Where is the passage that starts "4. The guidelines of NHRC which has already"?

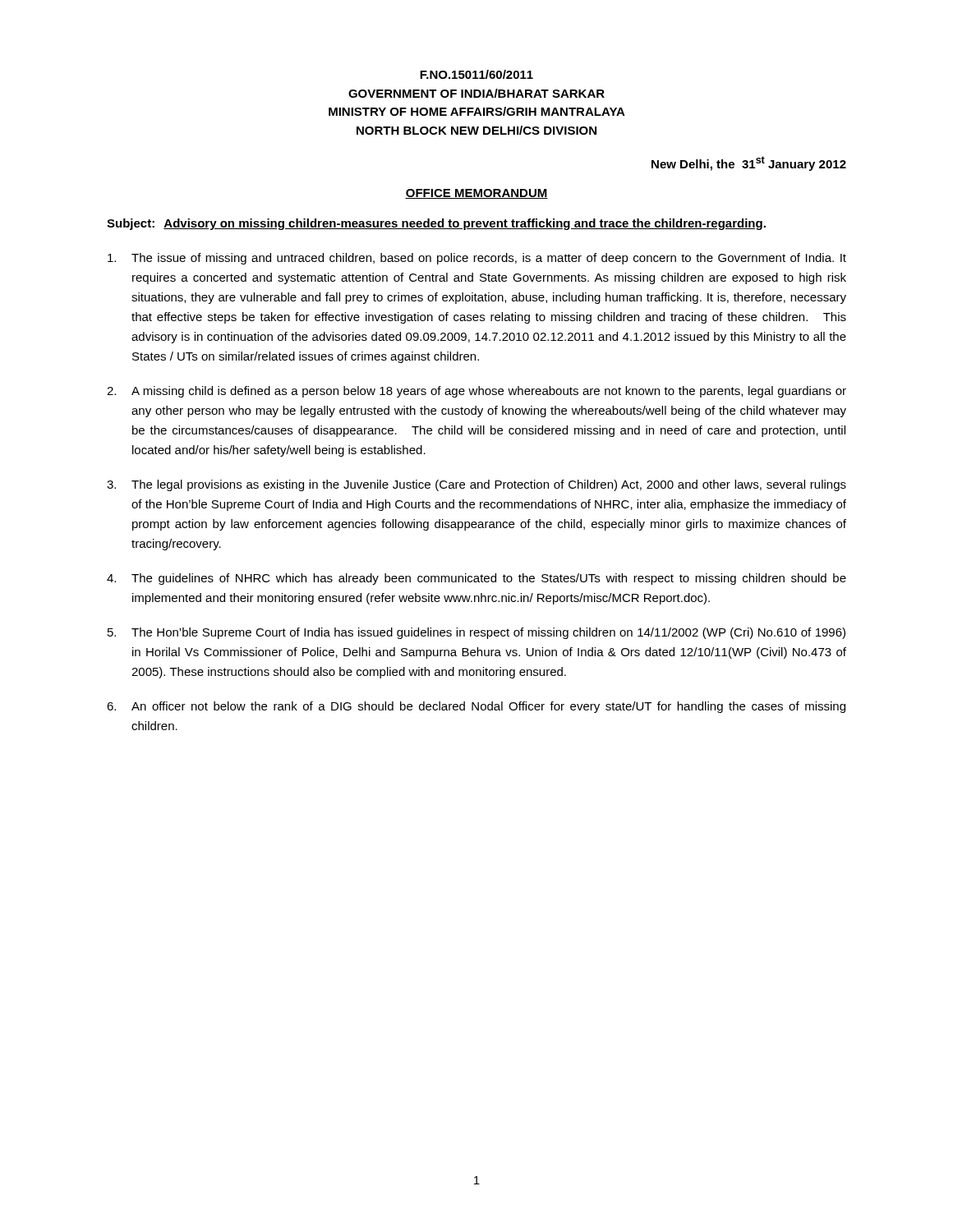pos(476,588)
